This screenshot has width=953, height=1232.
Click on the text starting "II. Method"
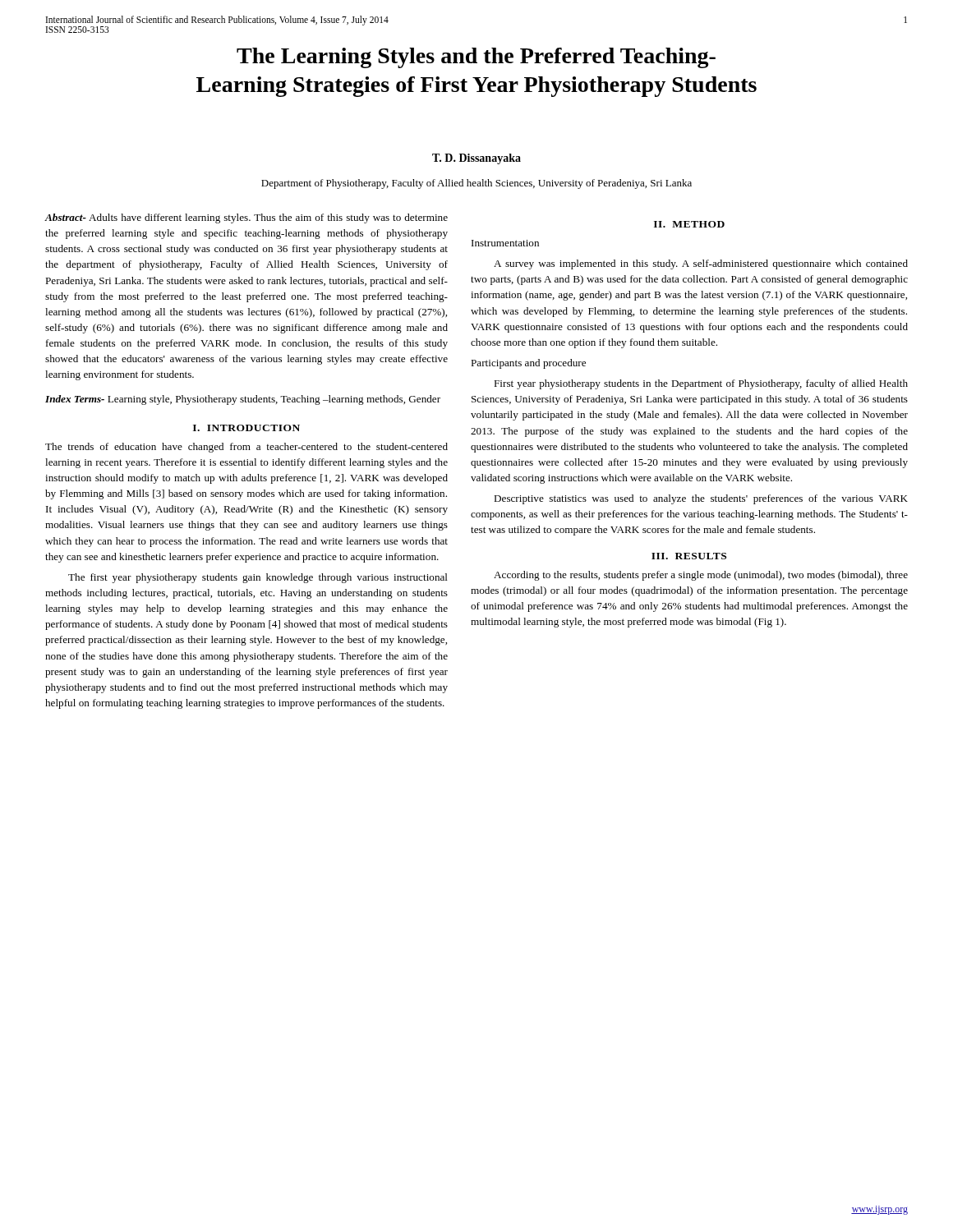pyautogui.click(x=689, y=224)
